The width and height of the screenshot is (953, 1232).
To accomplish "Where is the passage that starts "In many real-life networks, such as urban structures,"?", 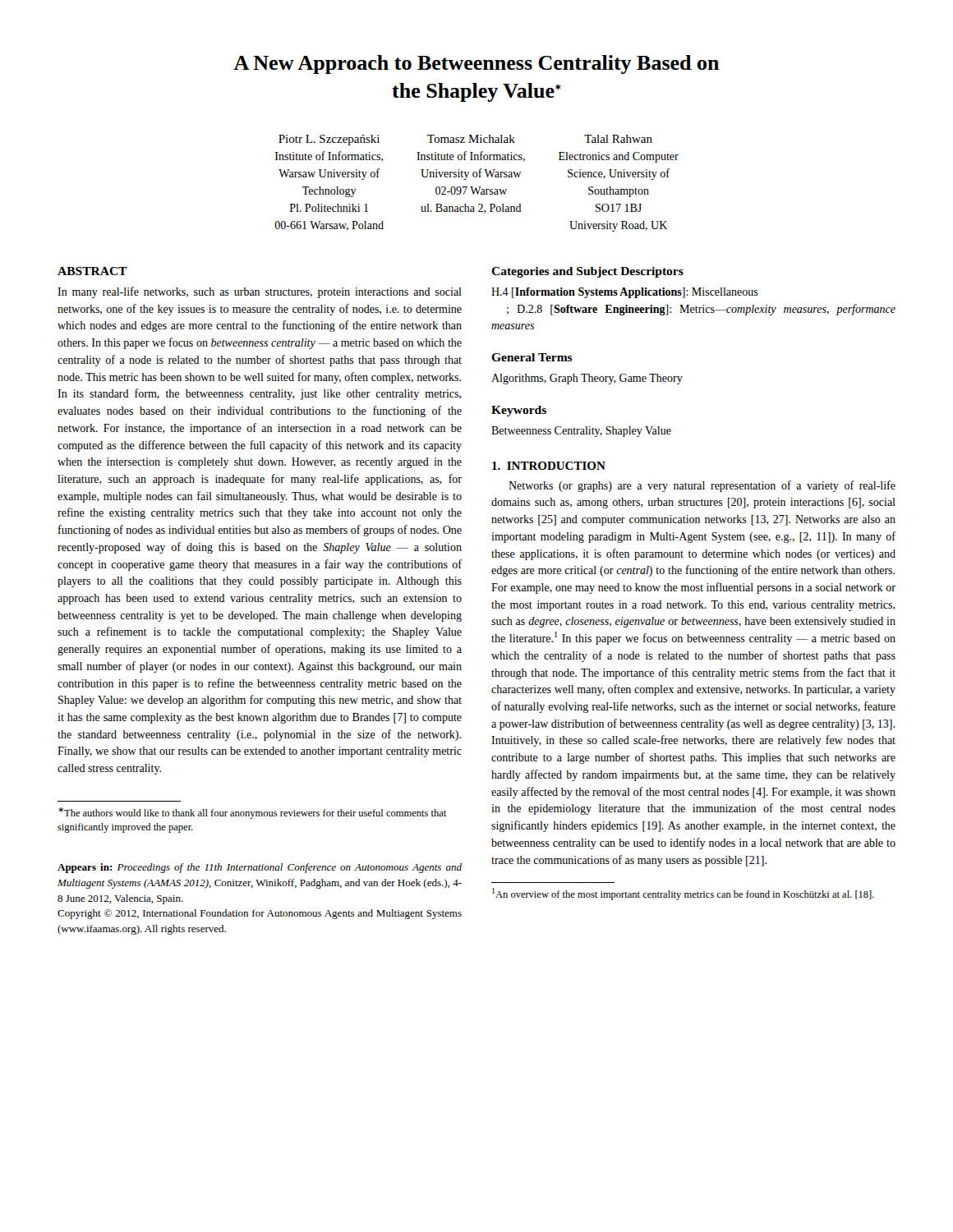I will pyautogui.click(x=260, y=531).
